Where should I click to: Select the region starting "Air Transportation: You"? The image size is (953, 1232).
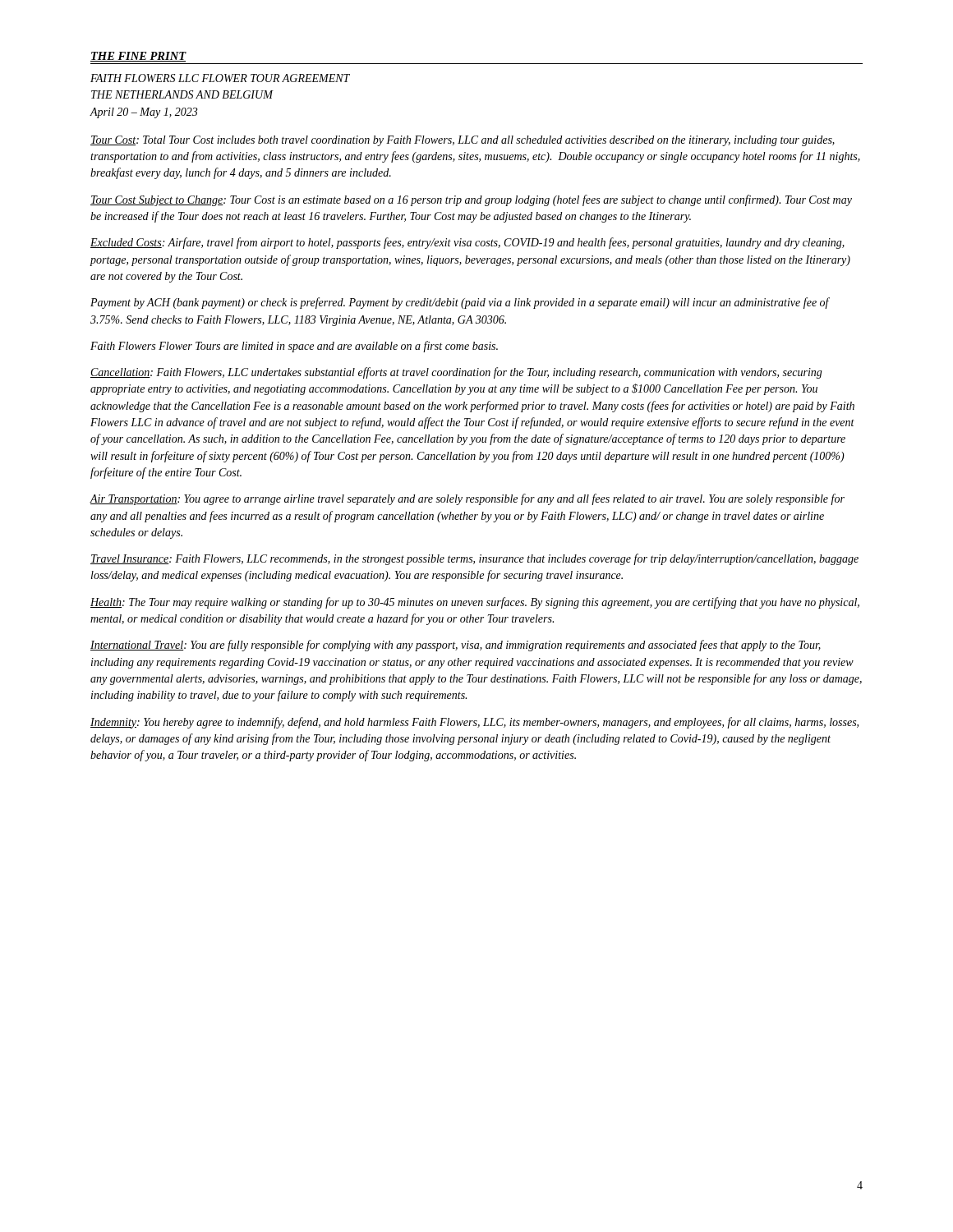coord(467,516)
